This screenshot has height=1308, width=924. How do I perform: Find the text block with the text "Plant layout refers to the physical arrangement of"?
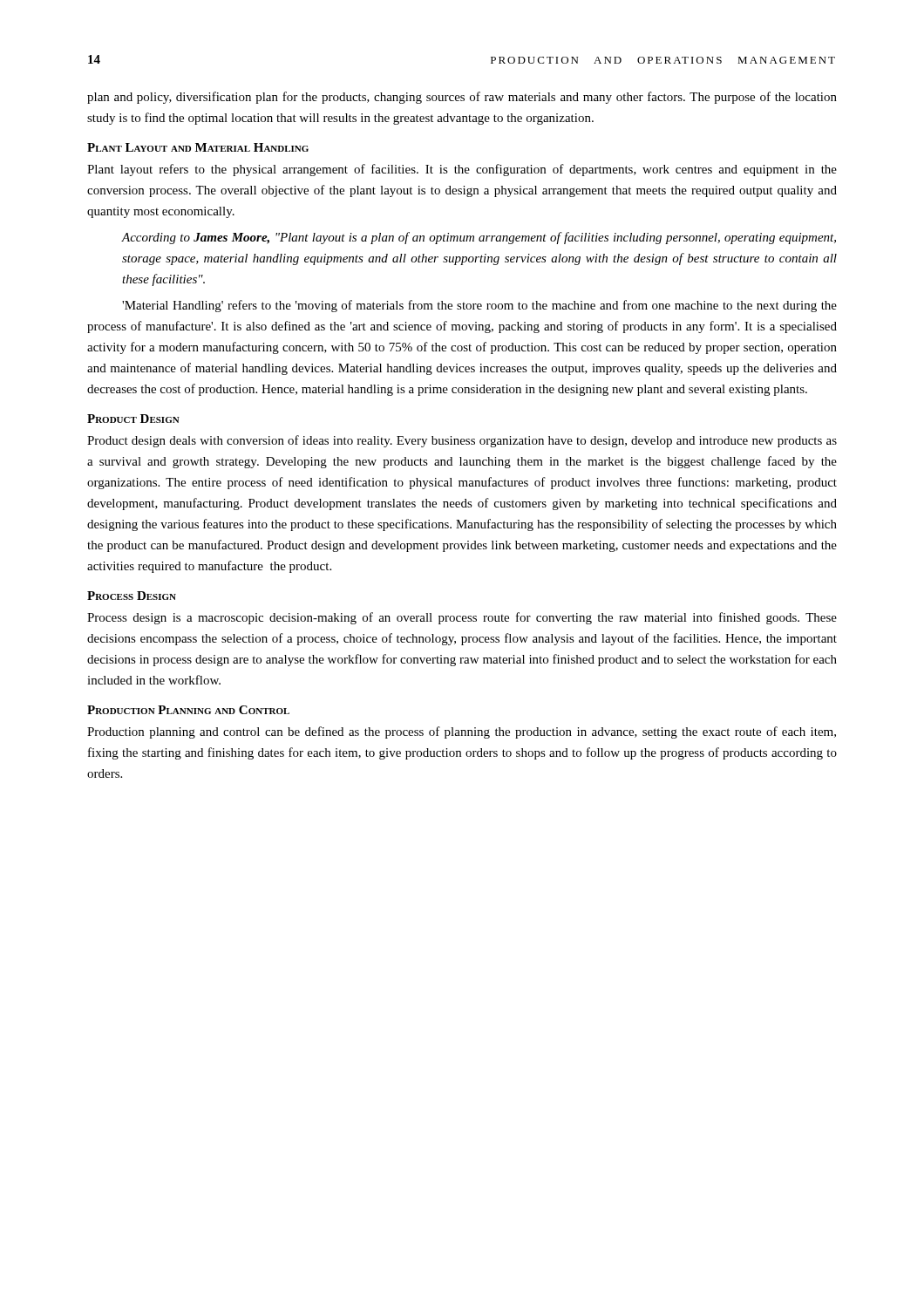462,190
